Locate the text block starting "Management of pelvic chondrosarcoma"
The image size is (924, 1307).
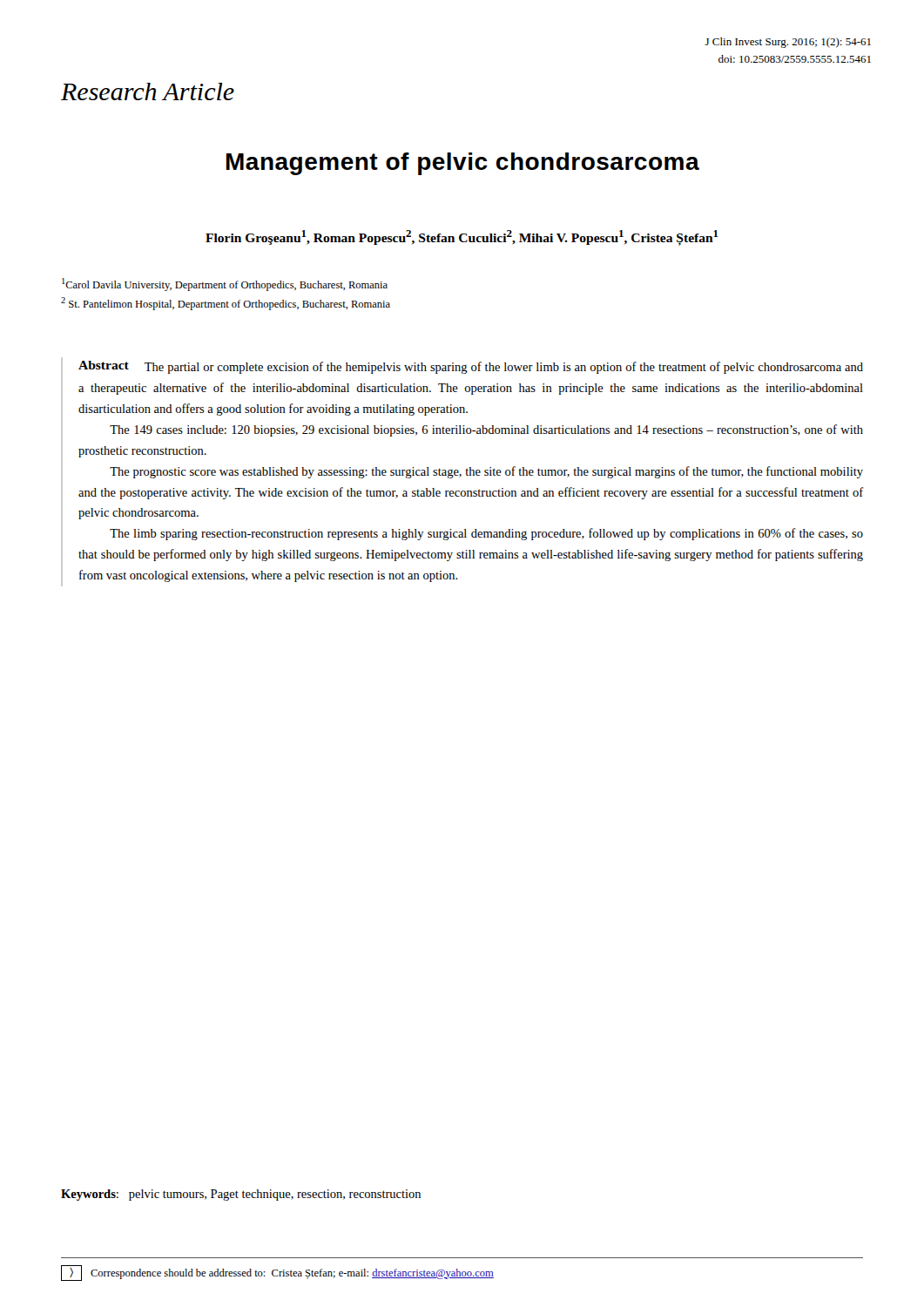(462, 162)
